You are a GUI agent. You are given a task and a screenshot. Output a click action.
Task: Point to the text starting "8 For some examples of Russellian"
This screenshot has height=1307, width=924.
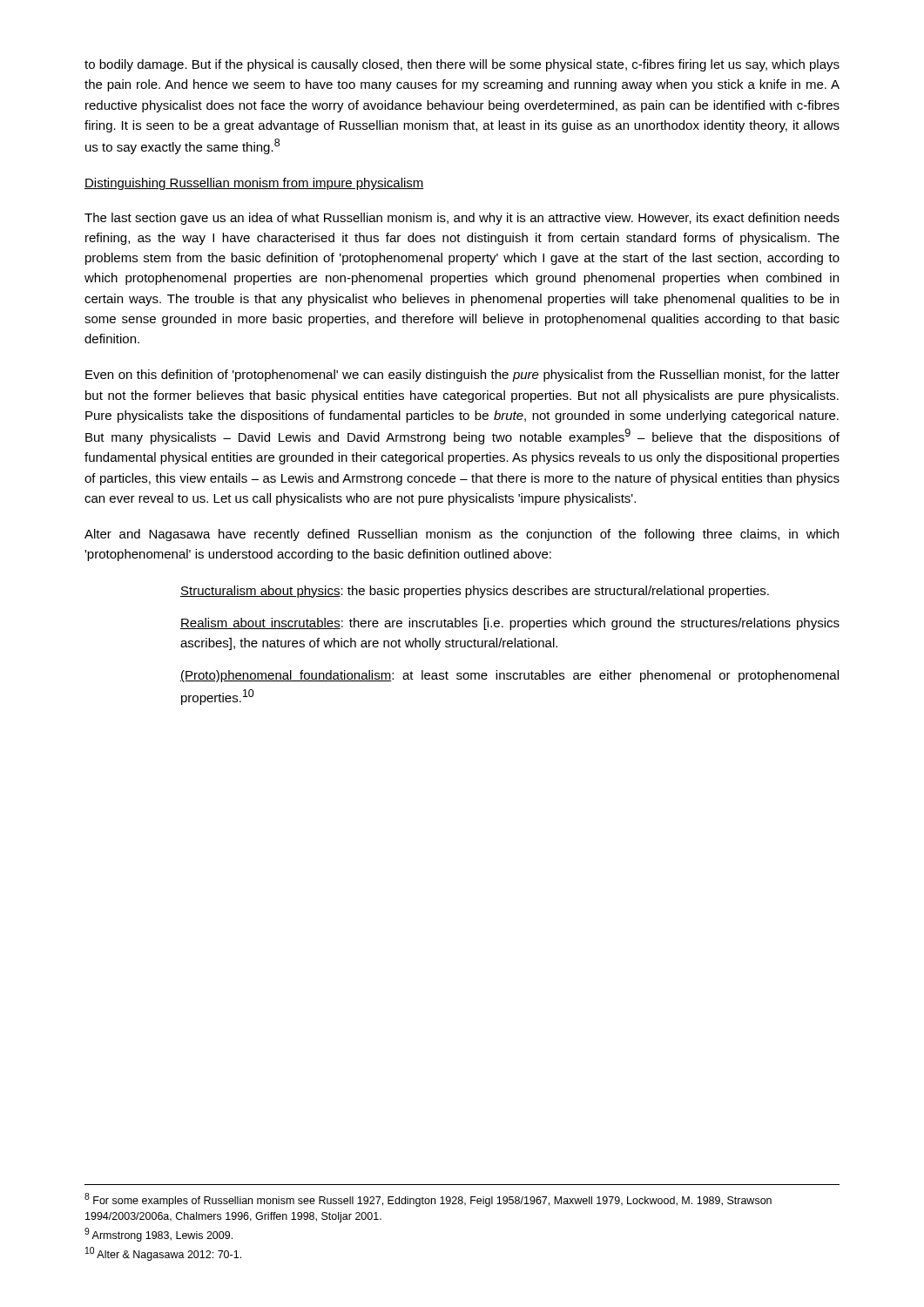428,1207
